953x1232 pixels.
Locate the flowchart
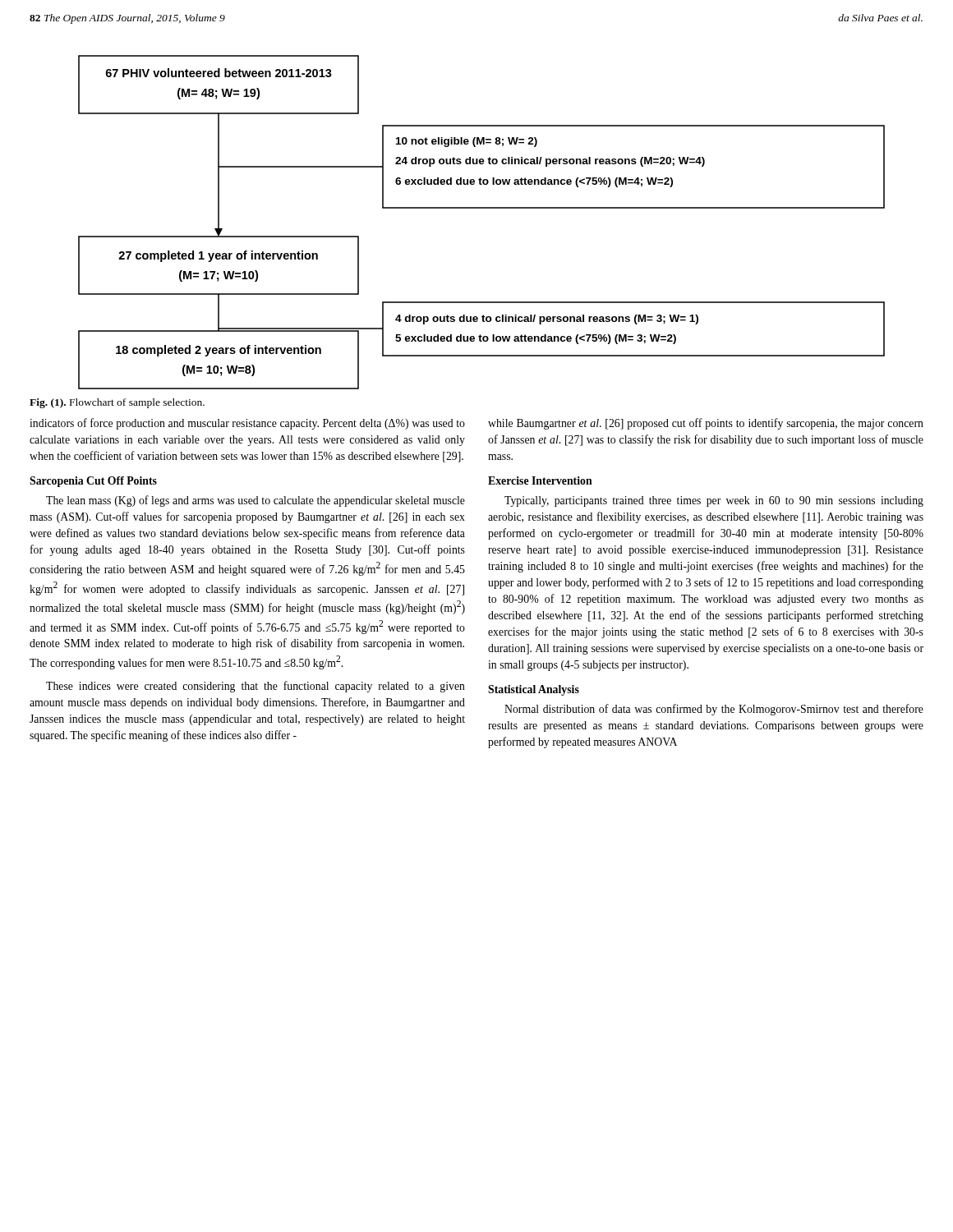coord(476,216)
